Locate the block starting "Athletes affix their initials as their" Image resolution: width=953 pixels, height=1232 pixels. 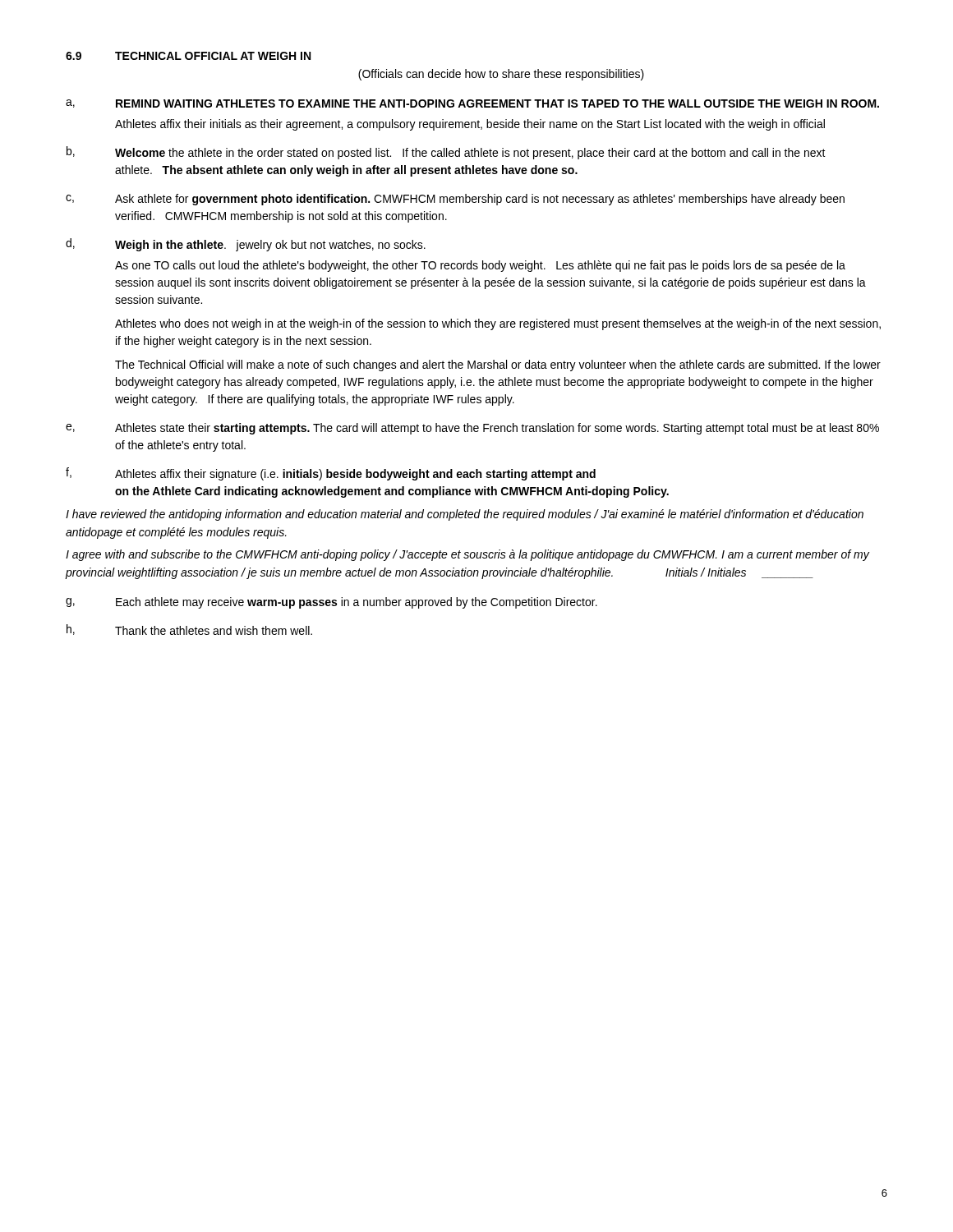point(470,124)
